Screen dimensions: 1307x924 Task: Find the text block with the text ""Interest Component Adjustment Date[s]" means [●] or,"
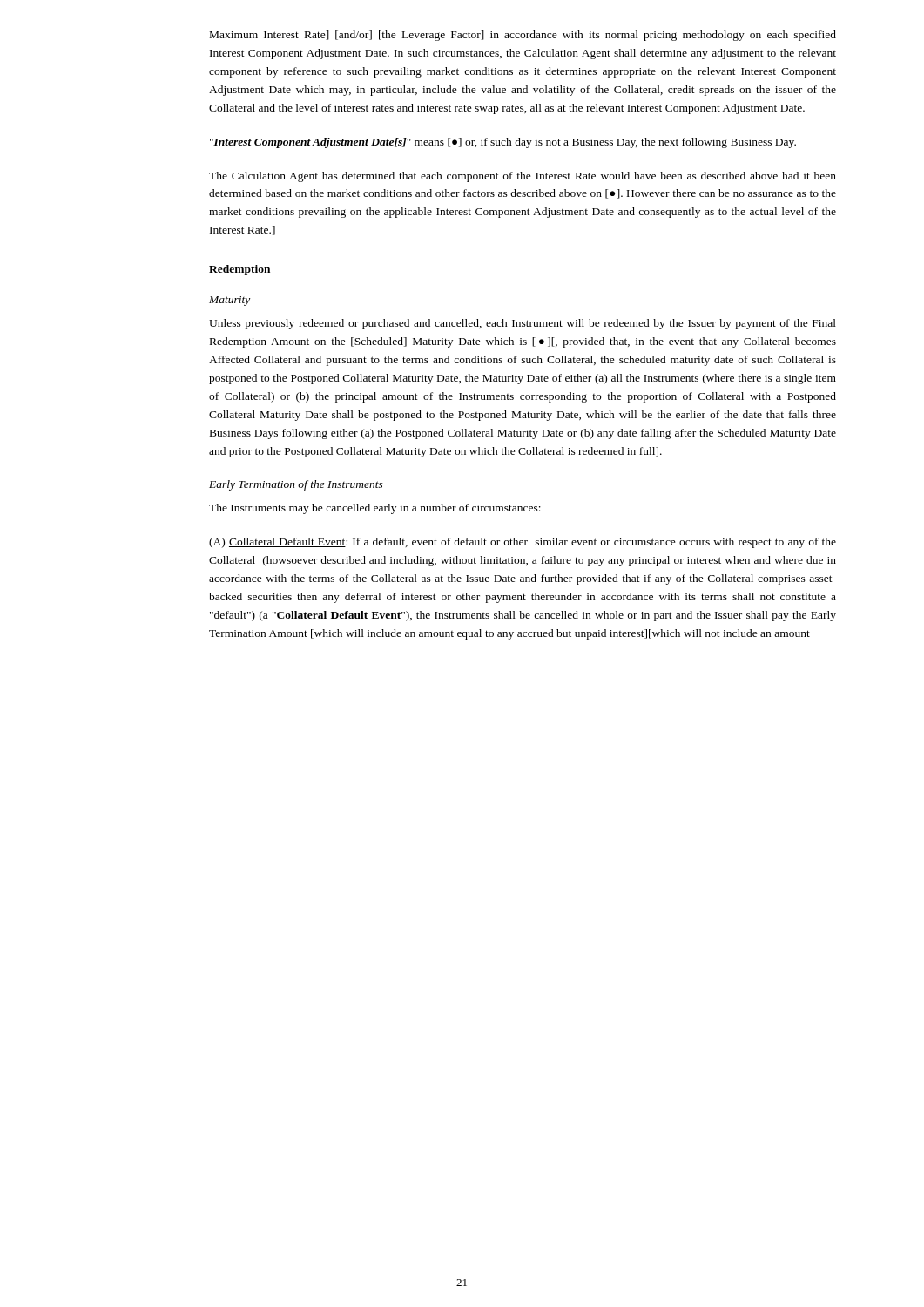click(503, 141)
